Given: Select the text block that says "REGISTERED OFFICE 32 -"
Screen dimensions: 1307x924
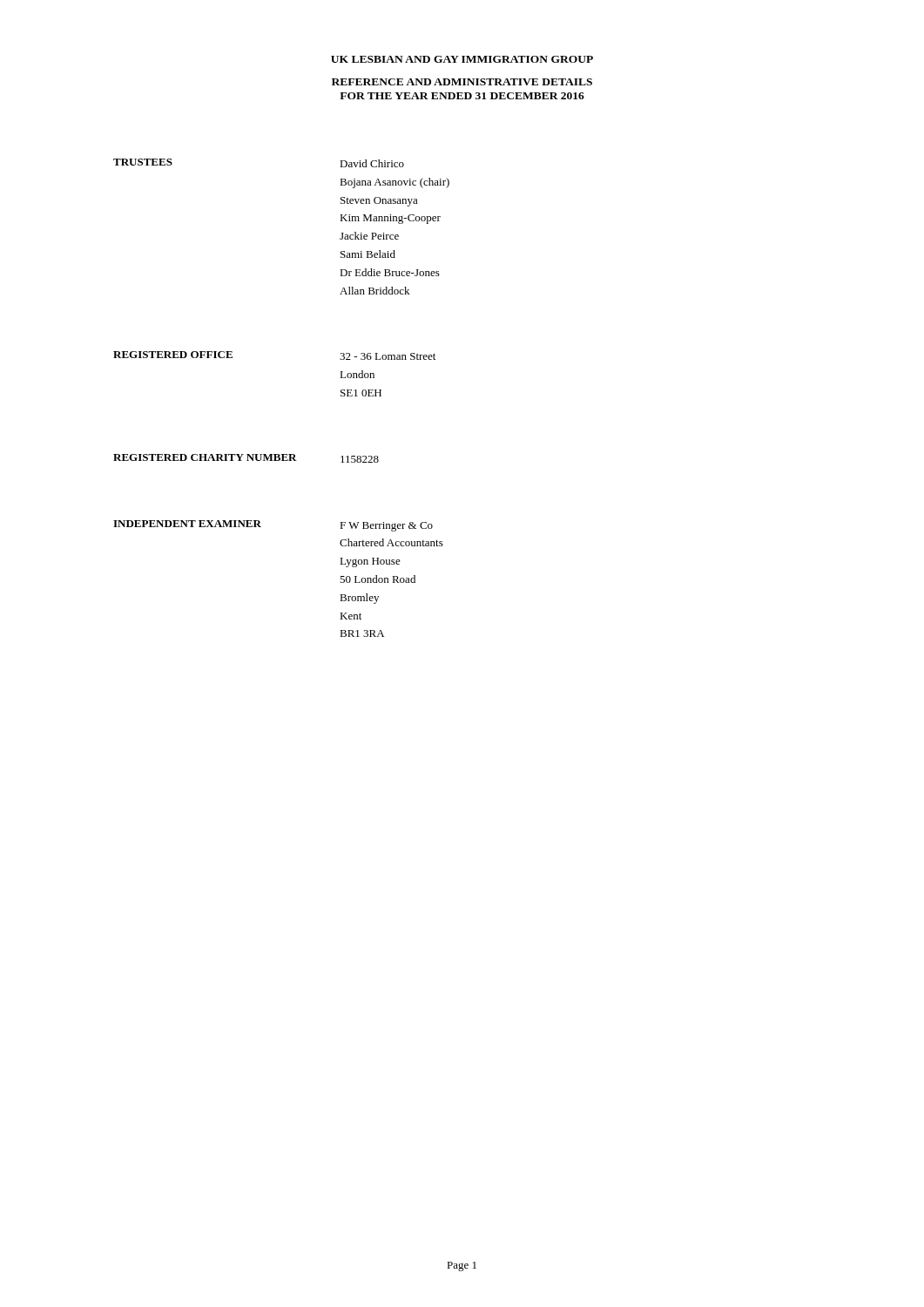Looking at the screenshot, I should (x=165, y=355).
